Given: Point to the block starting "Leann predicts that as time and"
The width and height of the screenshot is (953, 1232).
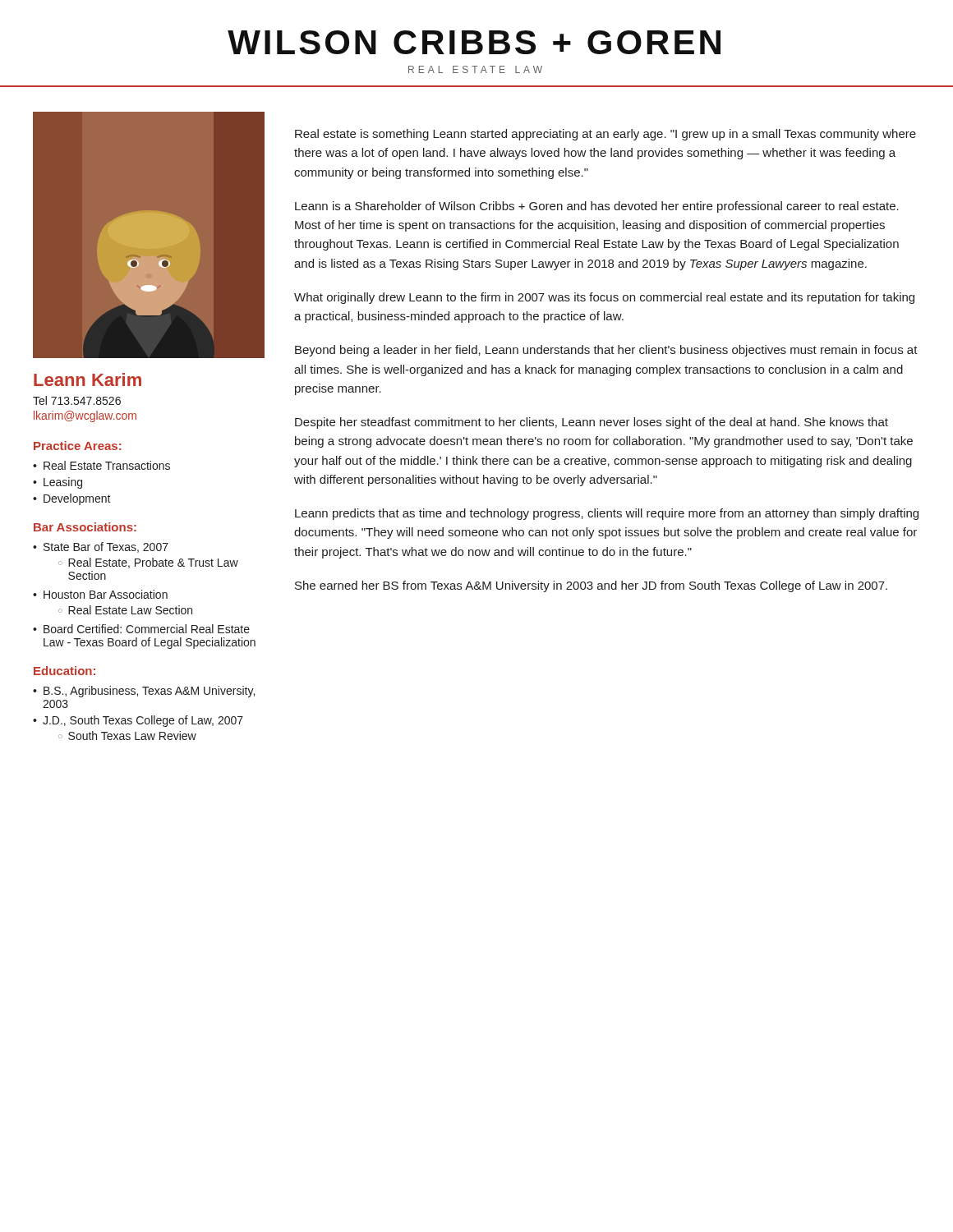Looking at the screenshot, I should tap(607, 532).
